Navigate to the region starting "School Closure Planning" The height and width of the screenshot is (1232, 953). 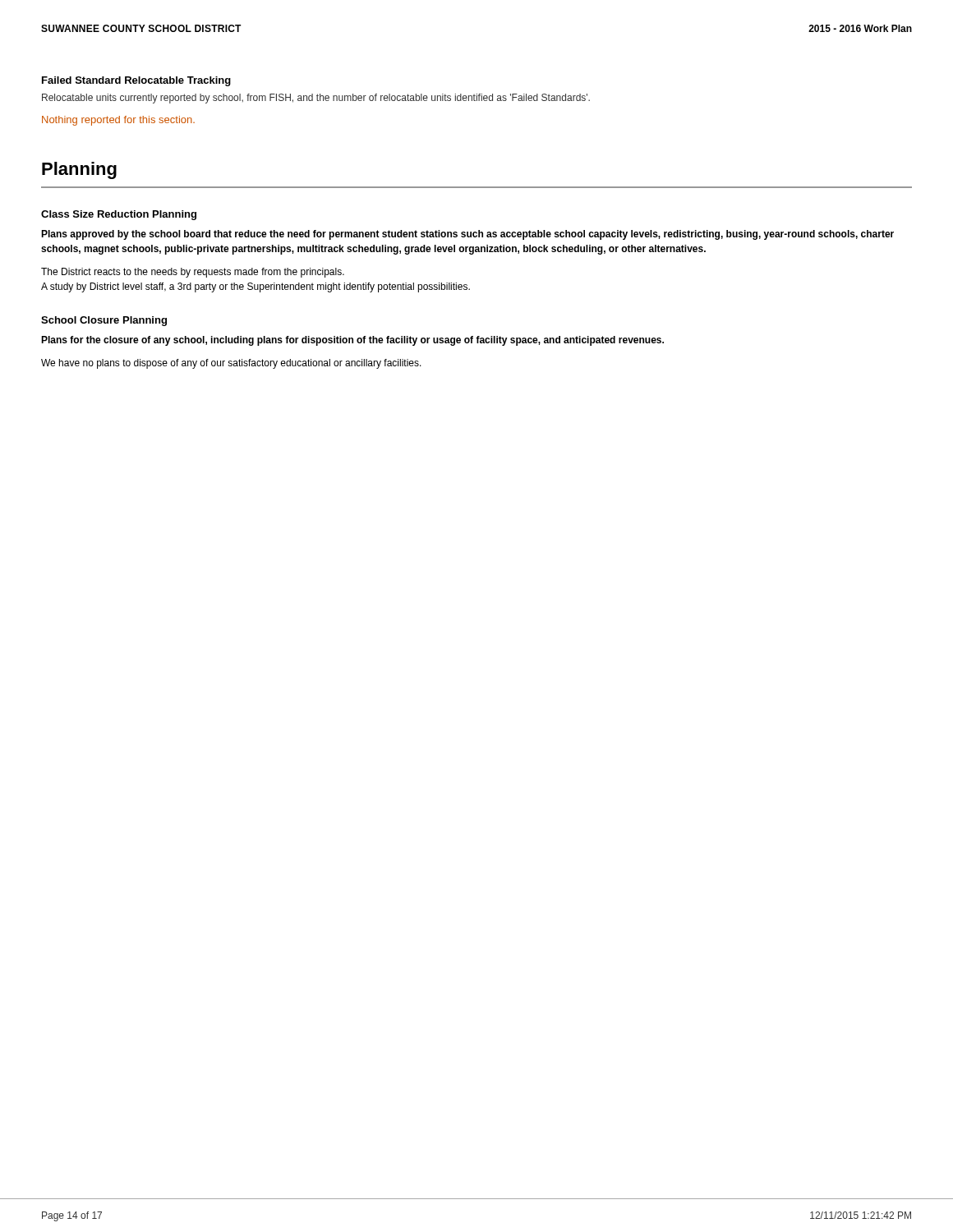(104, 320)
